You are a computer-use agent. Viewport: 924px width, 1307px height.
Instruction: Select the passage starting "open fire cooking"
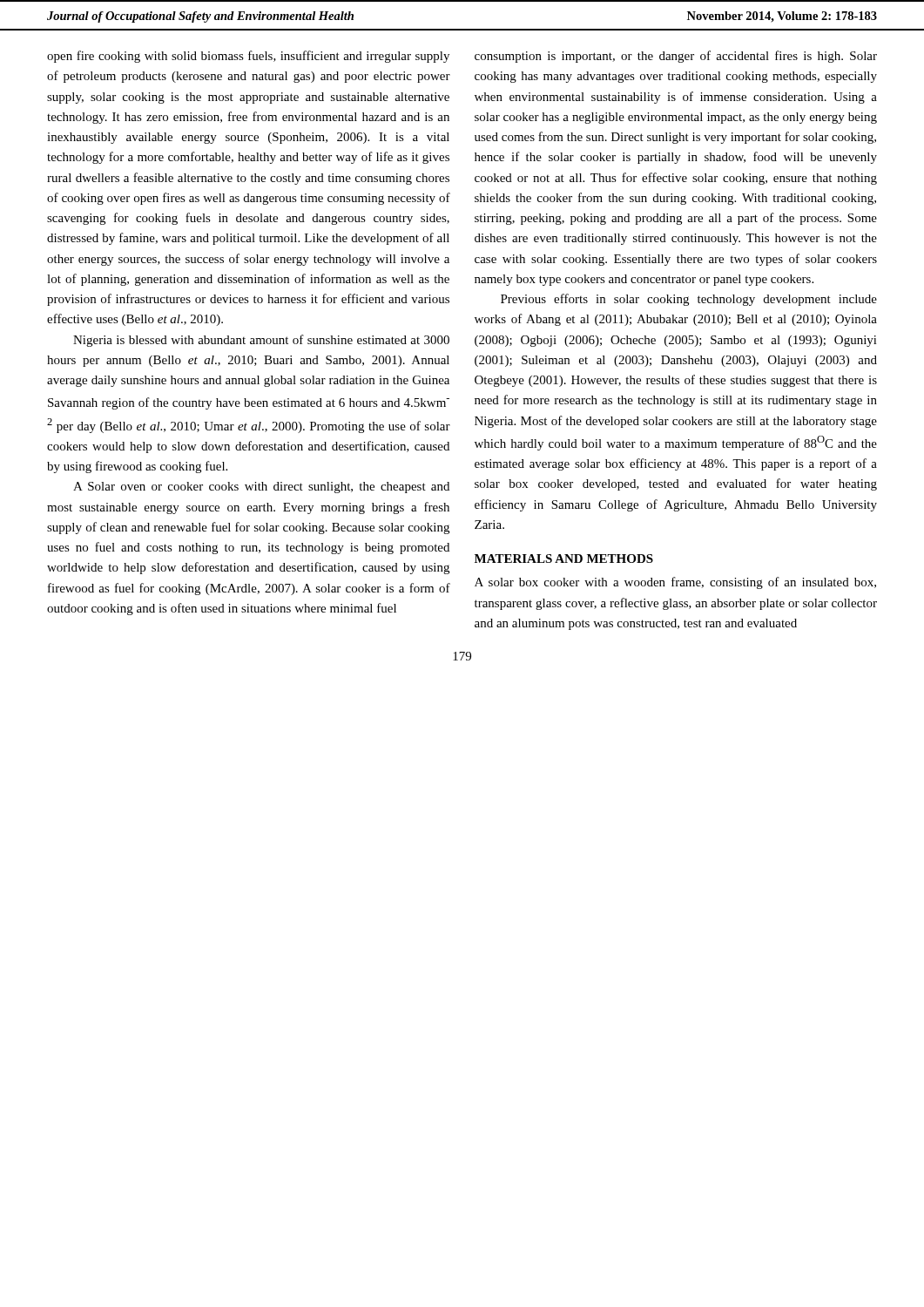click(x=248, y=188)
